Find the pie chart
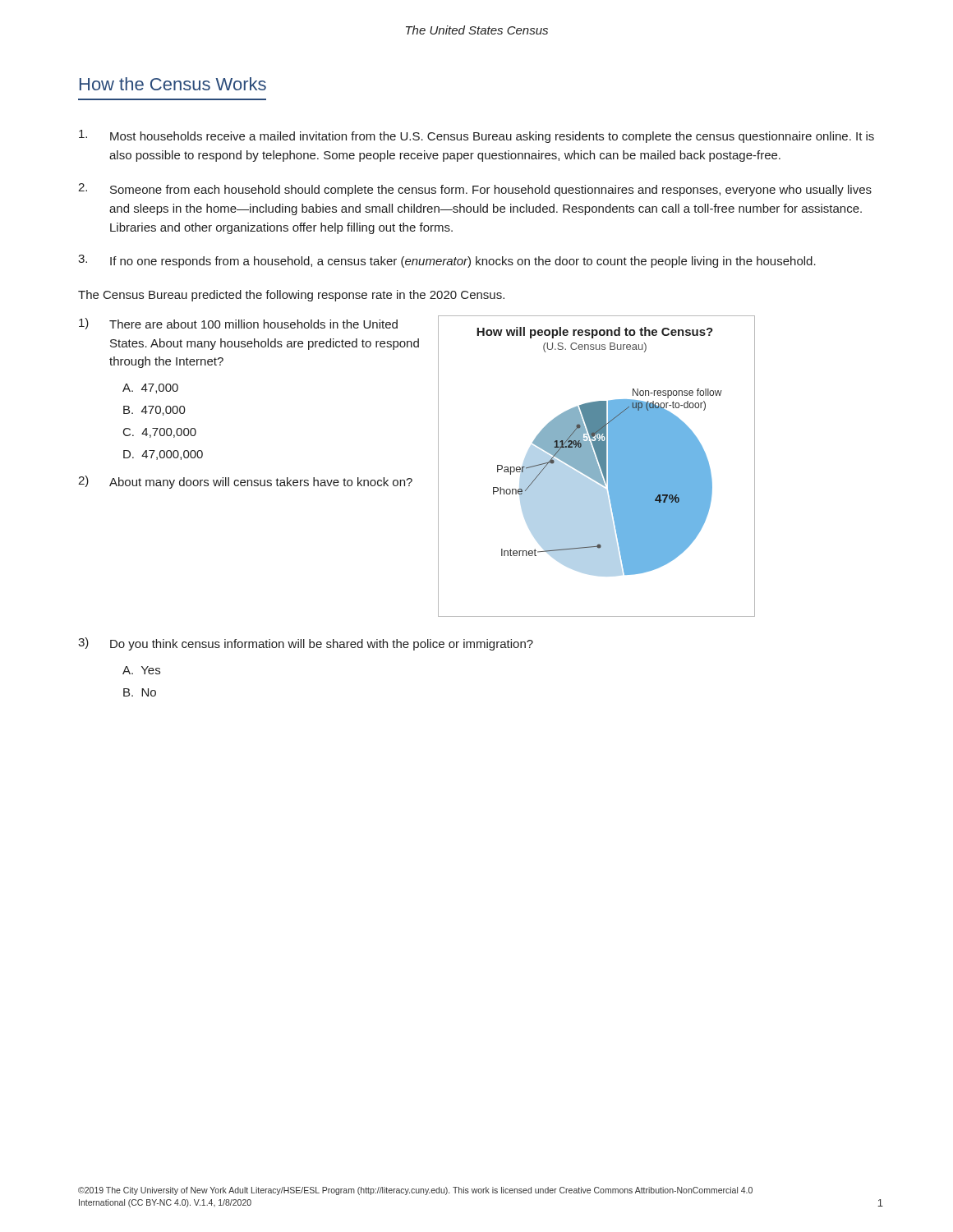This screenshot has width=953, height=1232. pyautogui.click(x=661, y=466)
